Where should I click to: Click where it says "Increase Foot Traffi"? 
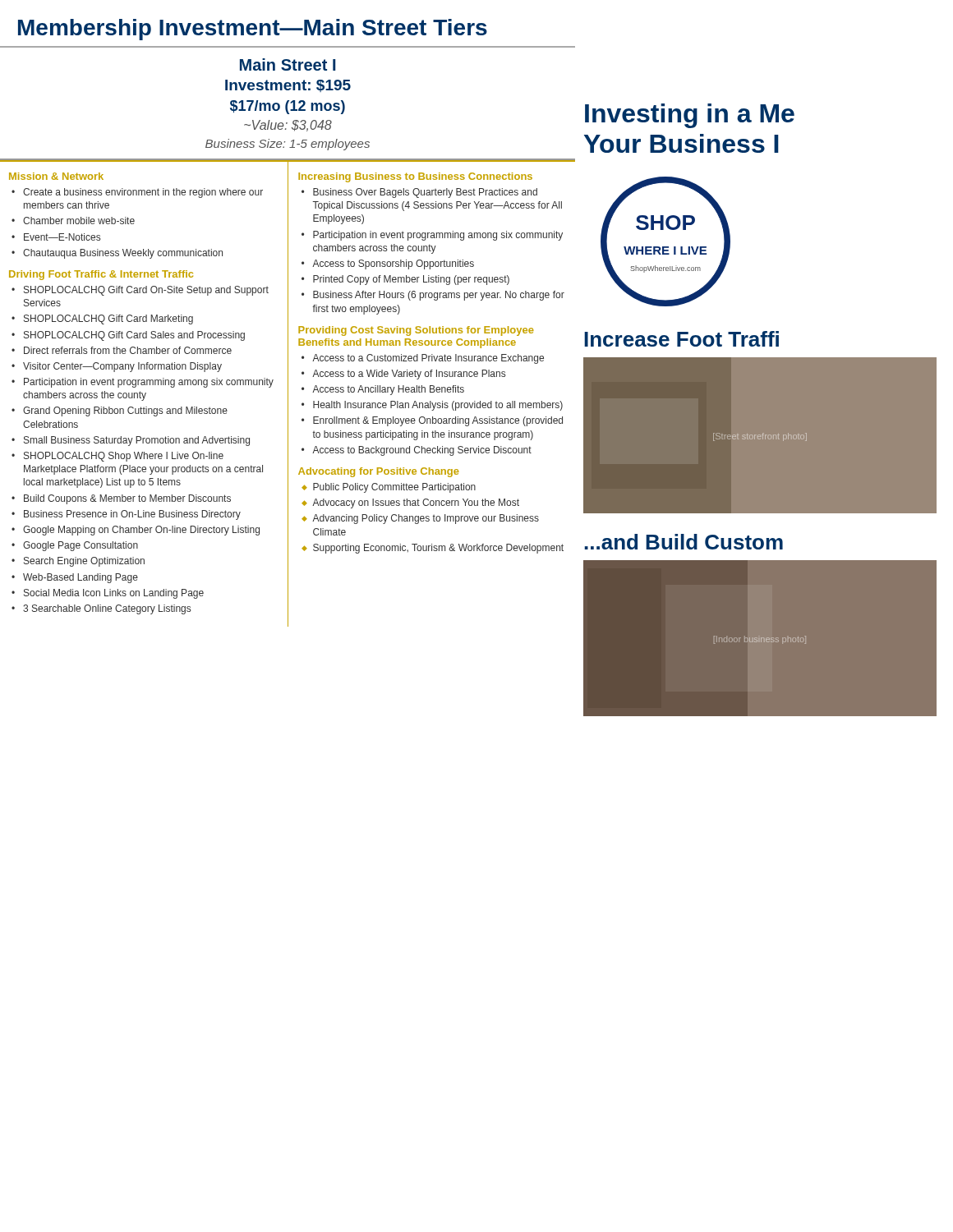682,339
